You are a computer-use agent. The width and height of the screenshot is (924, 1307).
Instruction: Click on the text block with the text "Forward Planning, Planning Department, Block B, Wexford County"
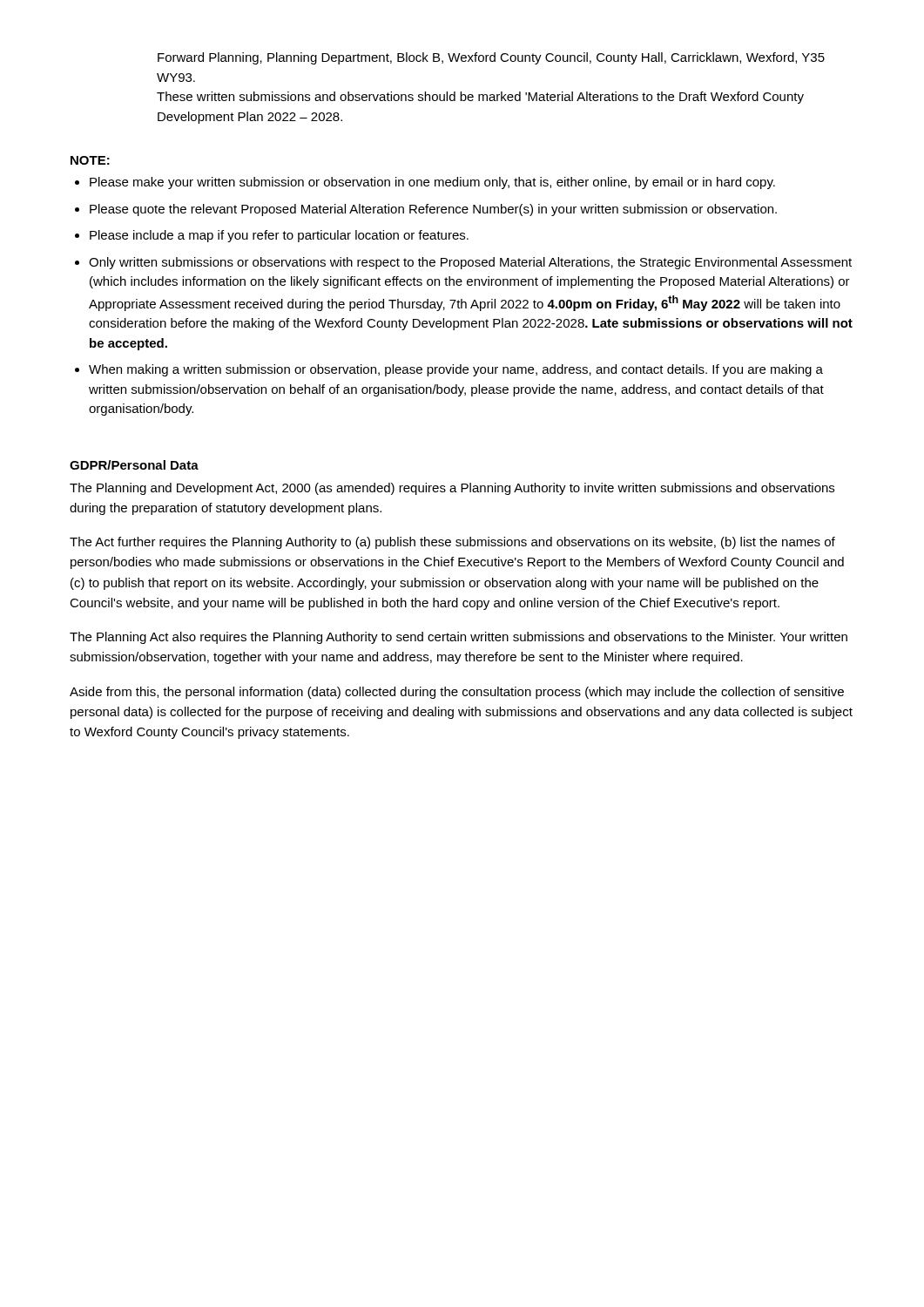point(506,87)
